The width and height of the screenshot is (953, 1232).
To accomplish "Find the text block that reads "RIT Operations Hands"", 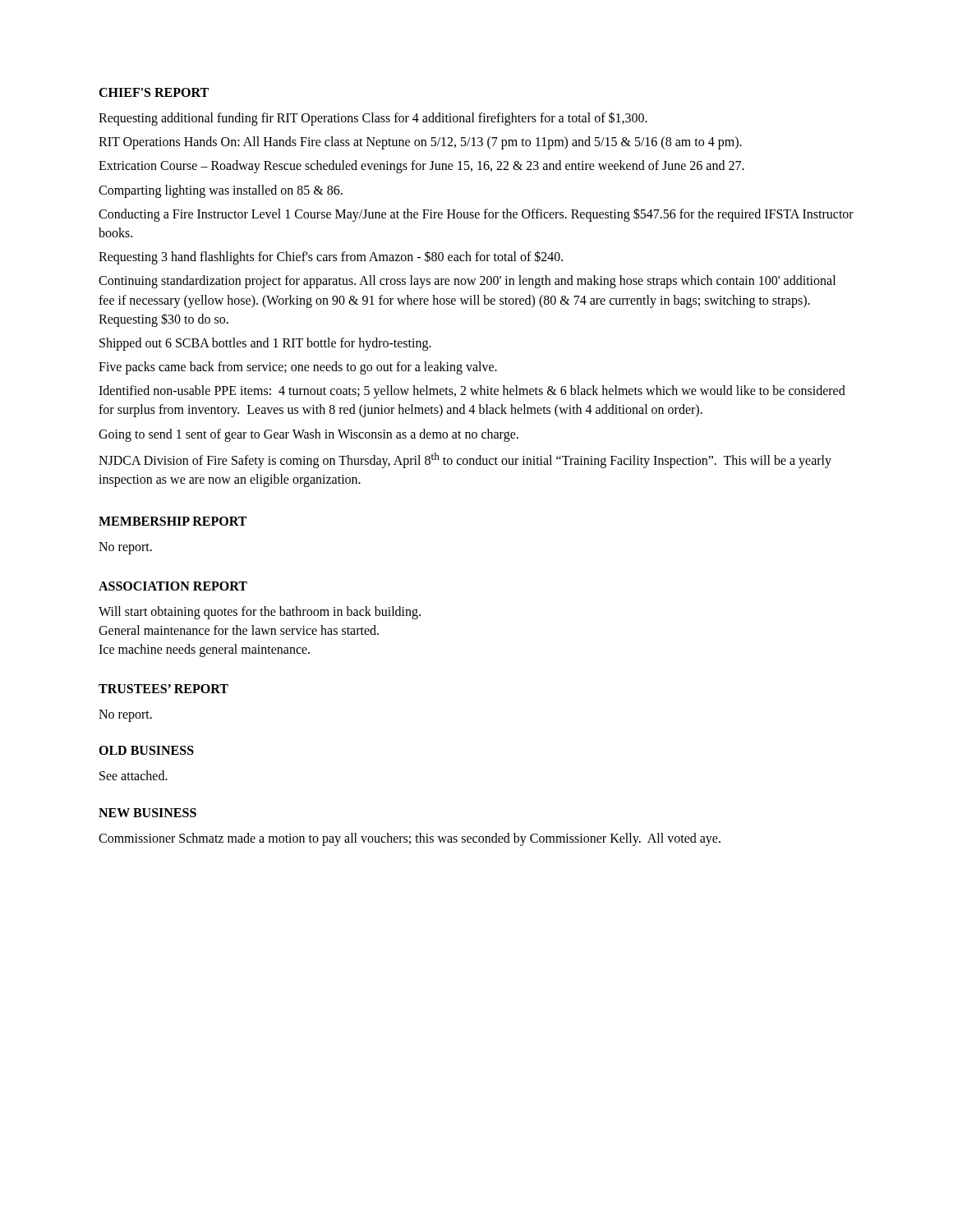I will pos(420,142).
